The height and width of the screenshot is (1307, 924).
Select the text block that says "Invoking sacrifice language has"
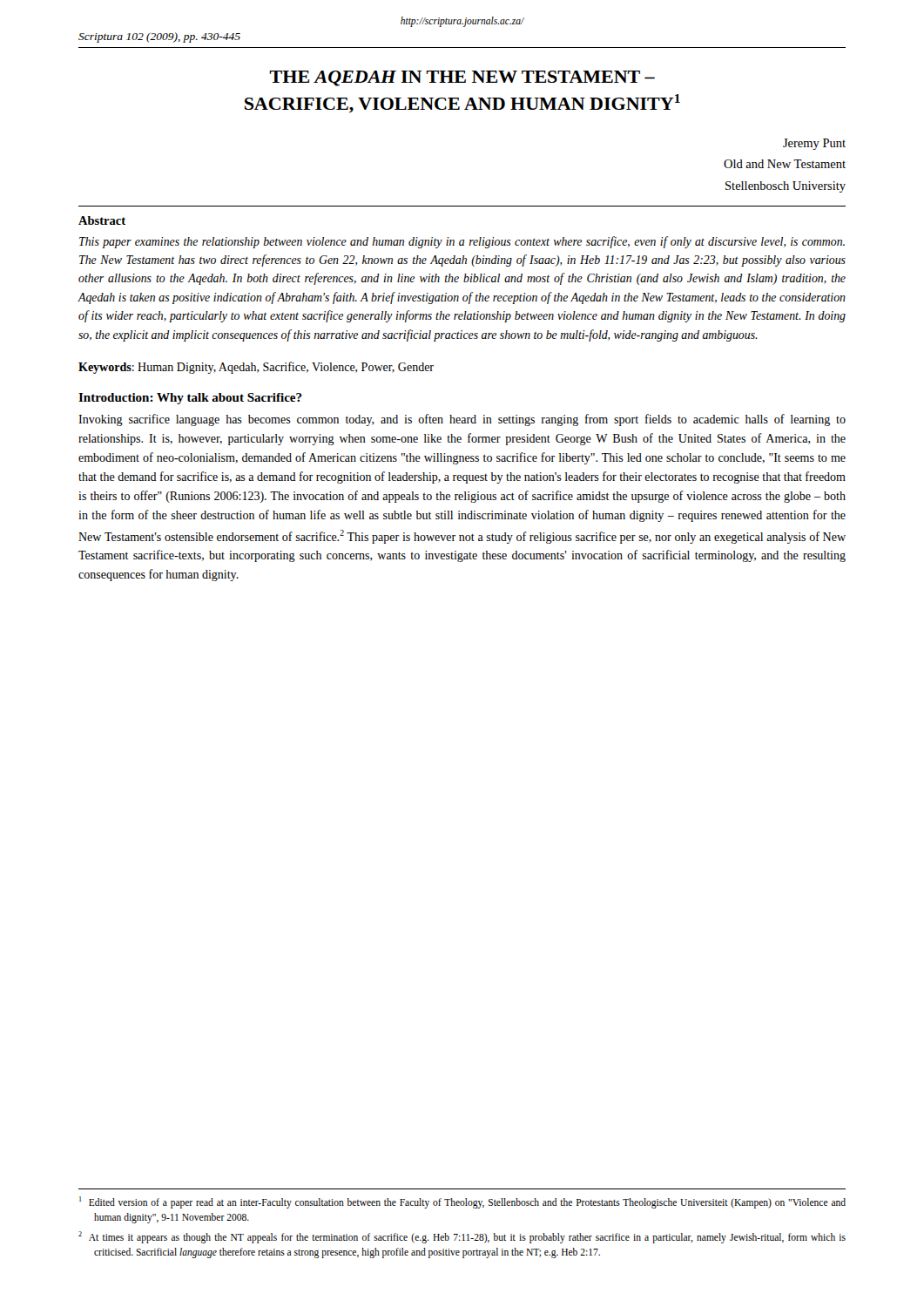[x=462, y=497]
